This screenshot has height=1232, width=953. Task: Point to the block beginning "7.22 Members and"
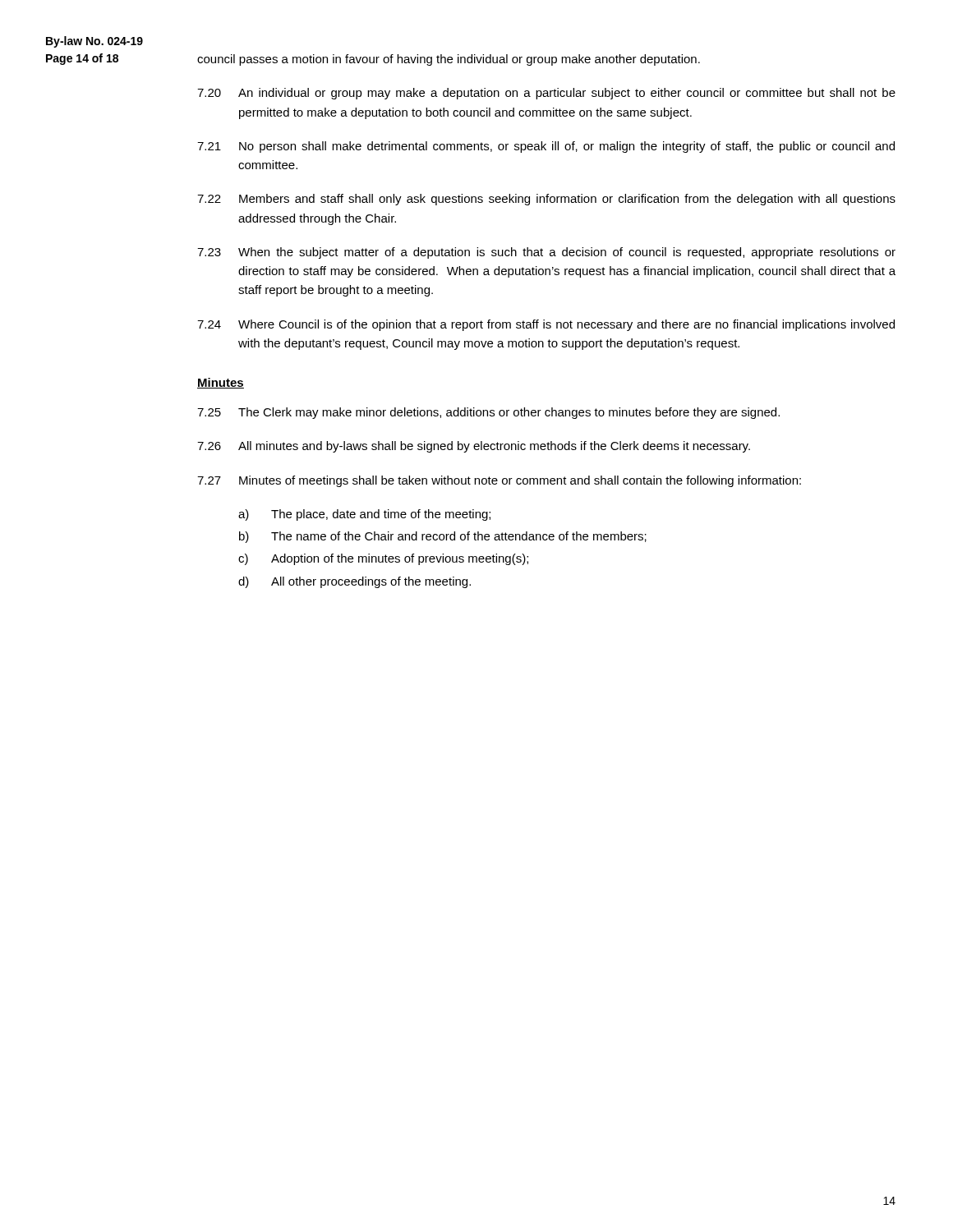(546, 208)
